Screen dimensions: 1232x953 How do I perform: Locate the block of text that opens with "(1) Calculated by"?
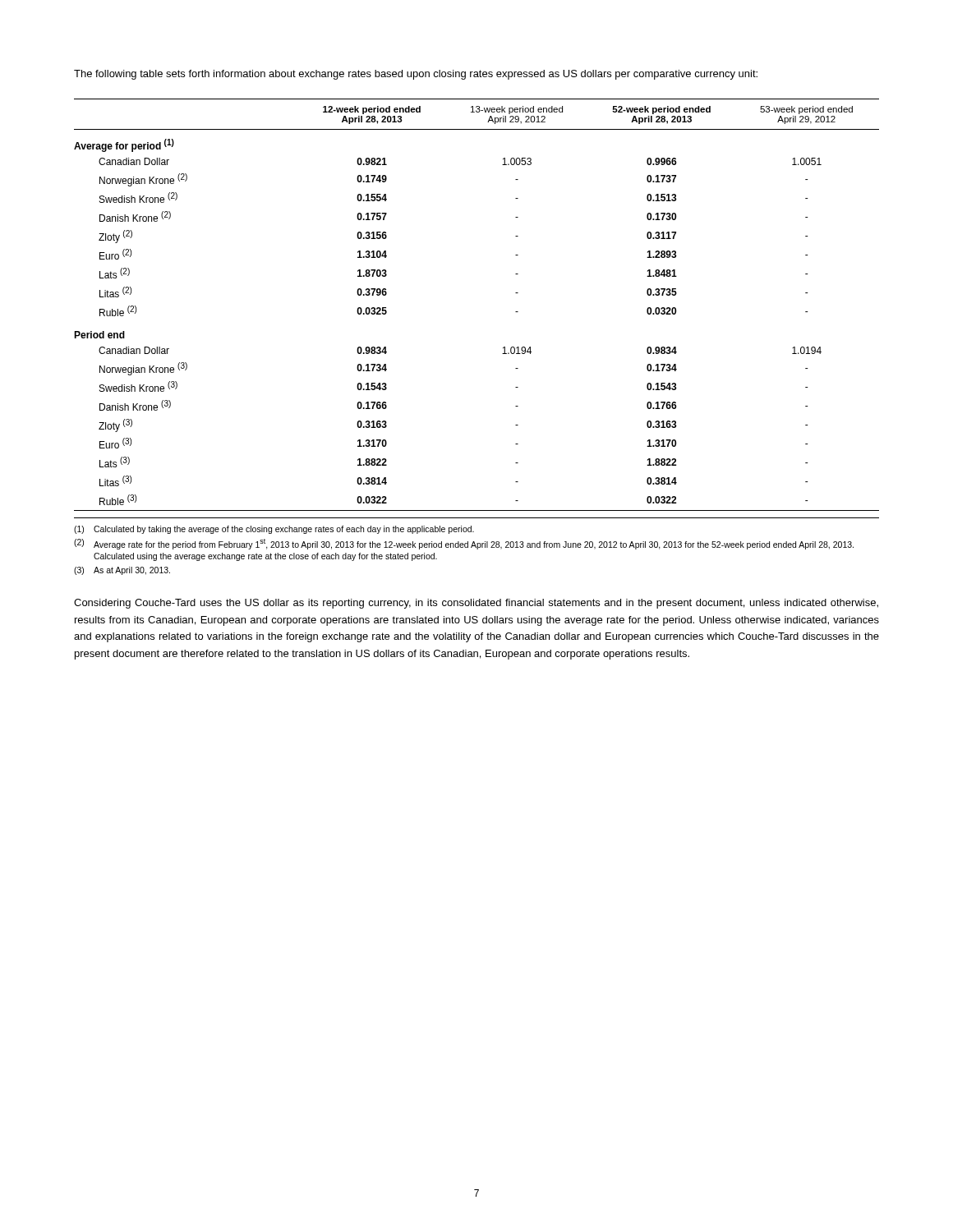coord(274,529)
